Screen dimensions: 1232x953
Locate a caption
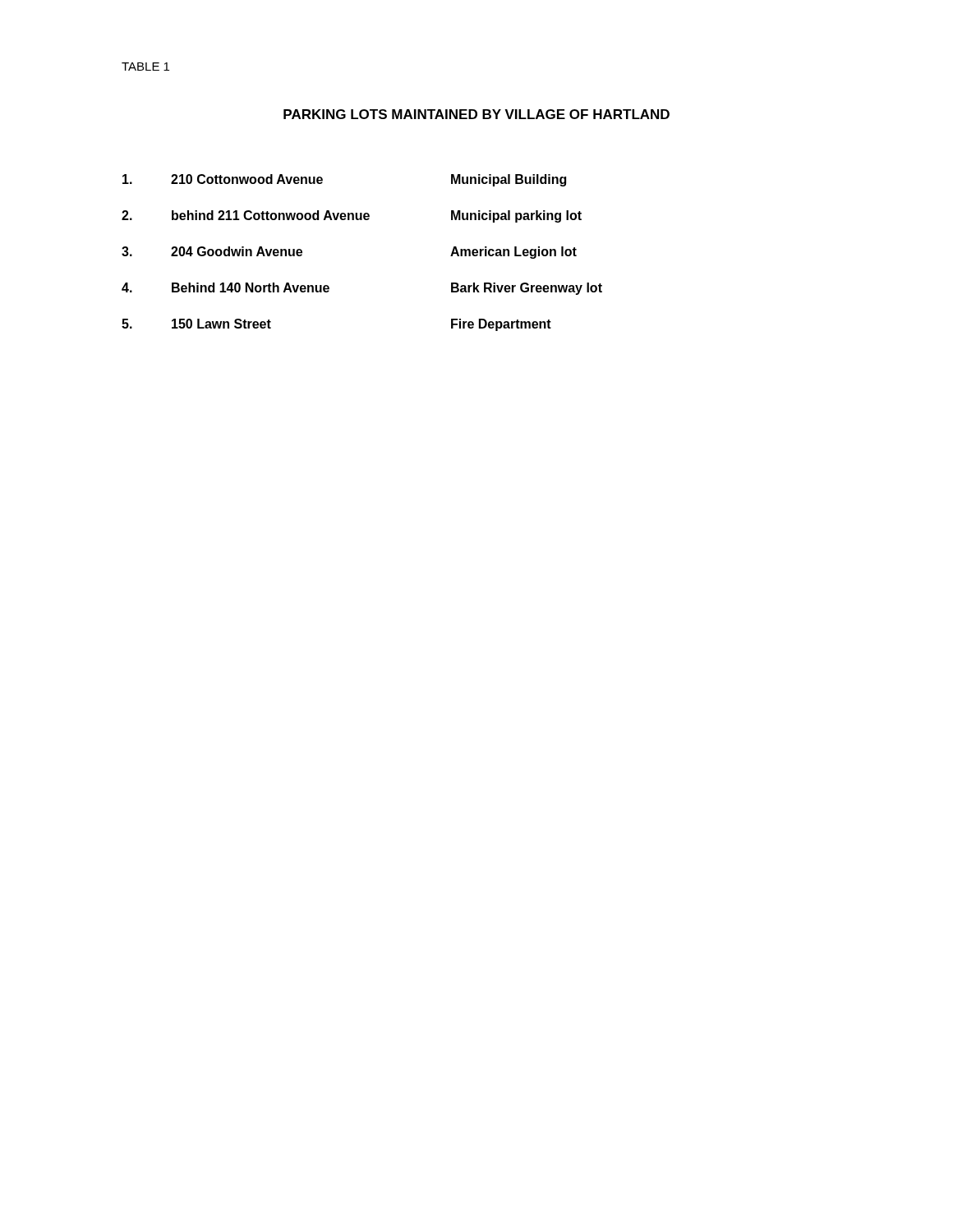tap(146, 66)
